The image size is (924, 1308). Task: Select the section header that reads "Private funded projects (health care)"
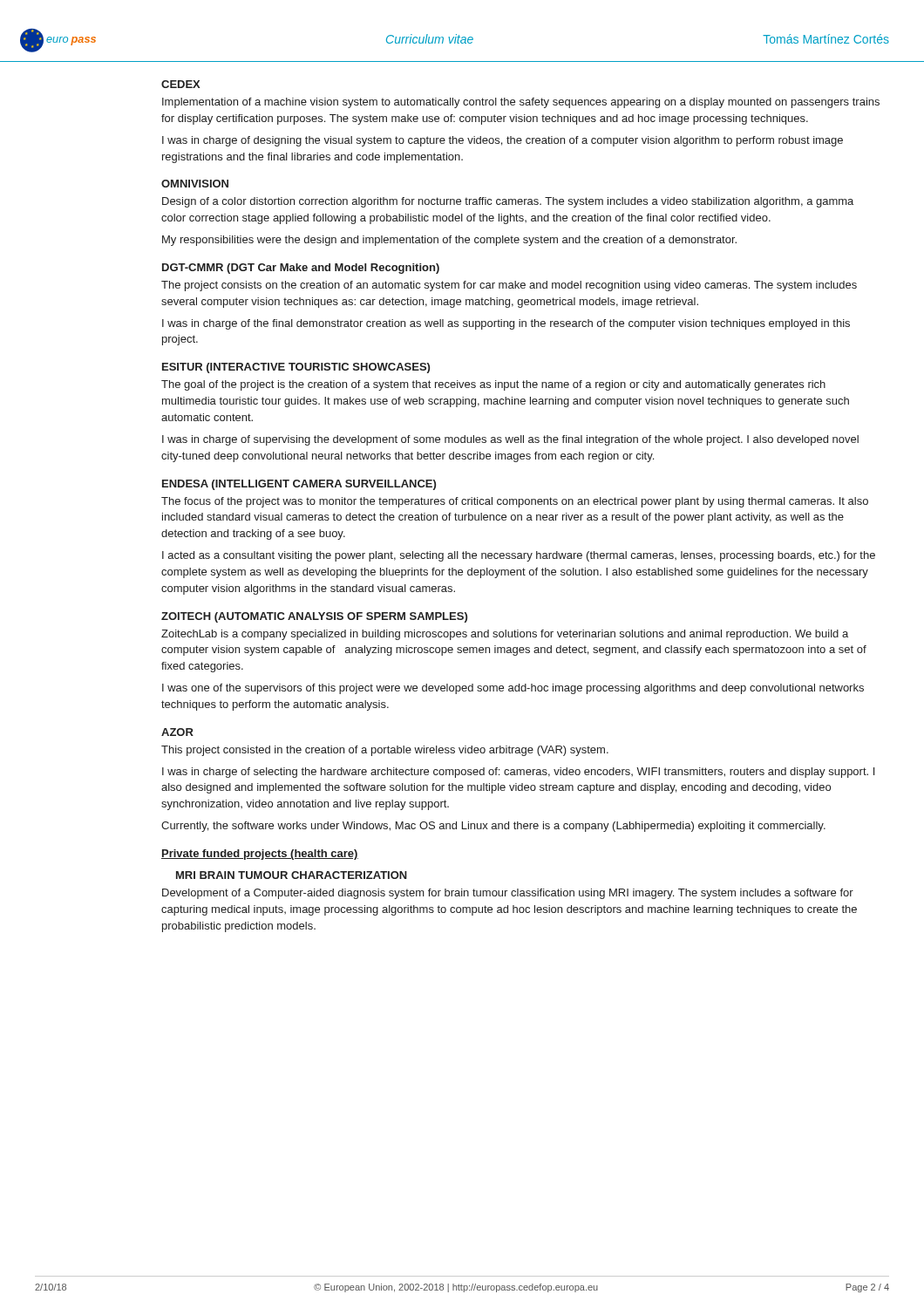pyautogui.click(x=260, y=853)
